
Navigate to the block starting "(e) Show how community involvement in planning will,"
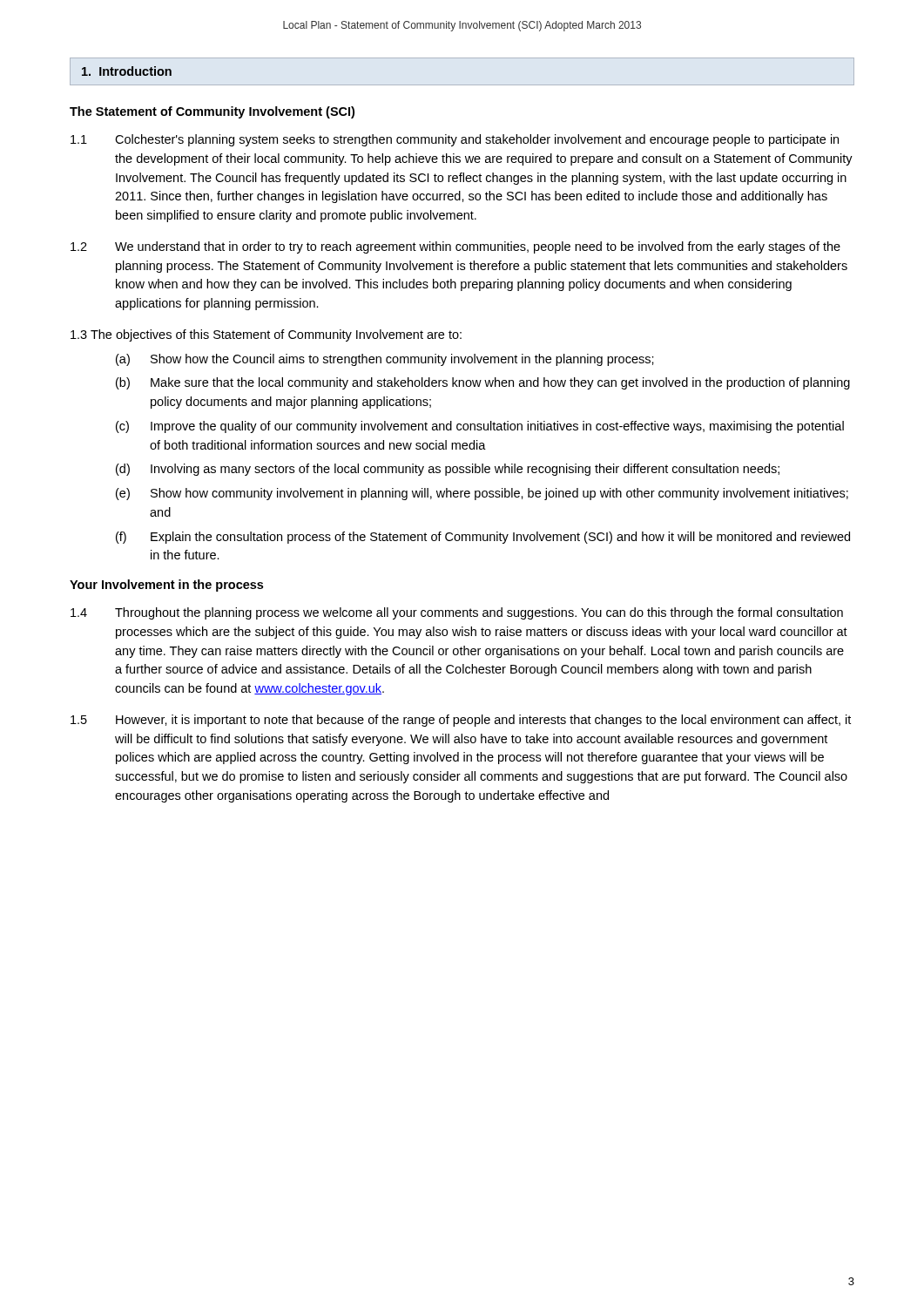tap(485, 503)
